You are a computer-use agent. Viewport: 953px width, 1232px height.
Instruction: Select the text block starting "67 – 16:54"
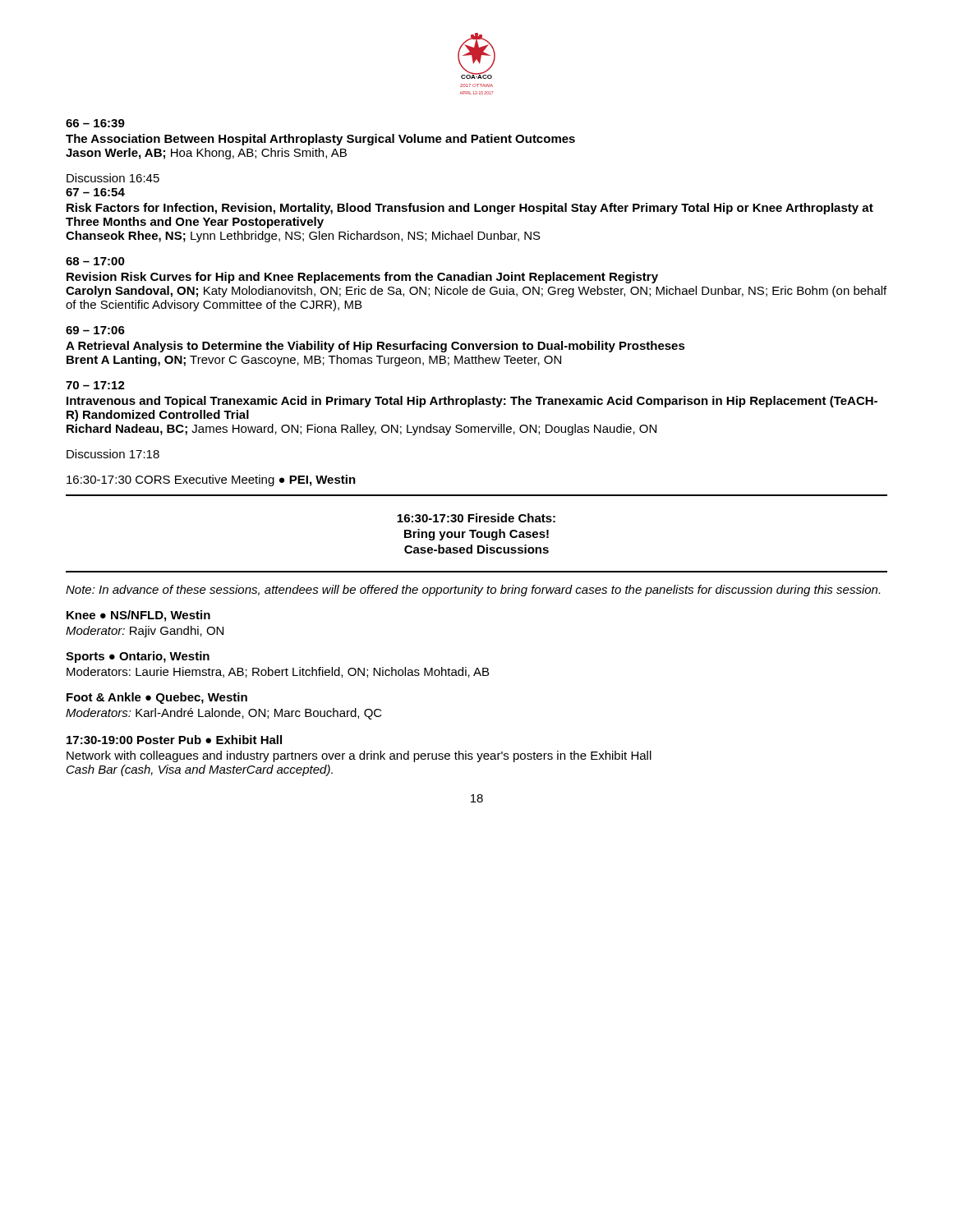point(95,192)
